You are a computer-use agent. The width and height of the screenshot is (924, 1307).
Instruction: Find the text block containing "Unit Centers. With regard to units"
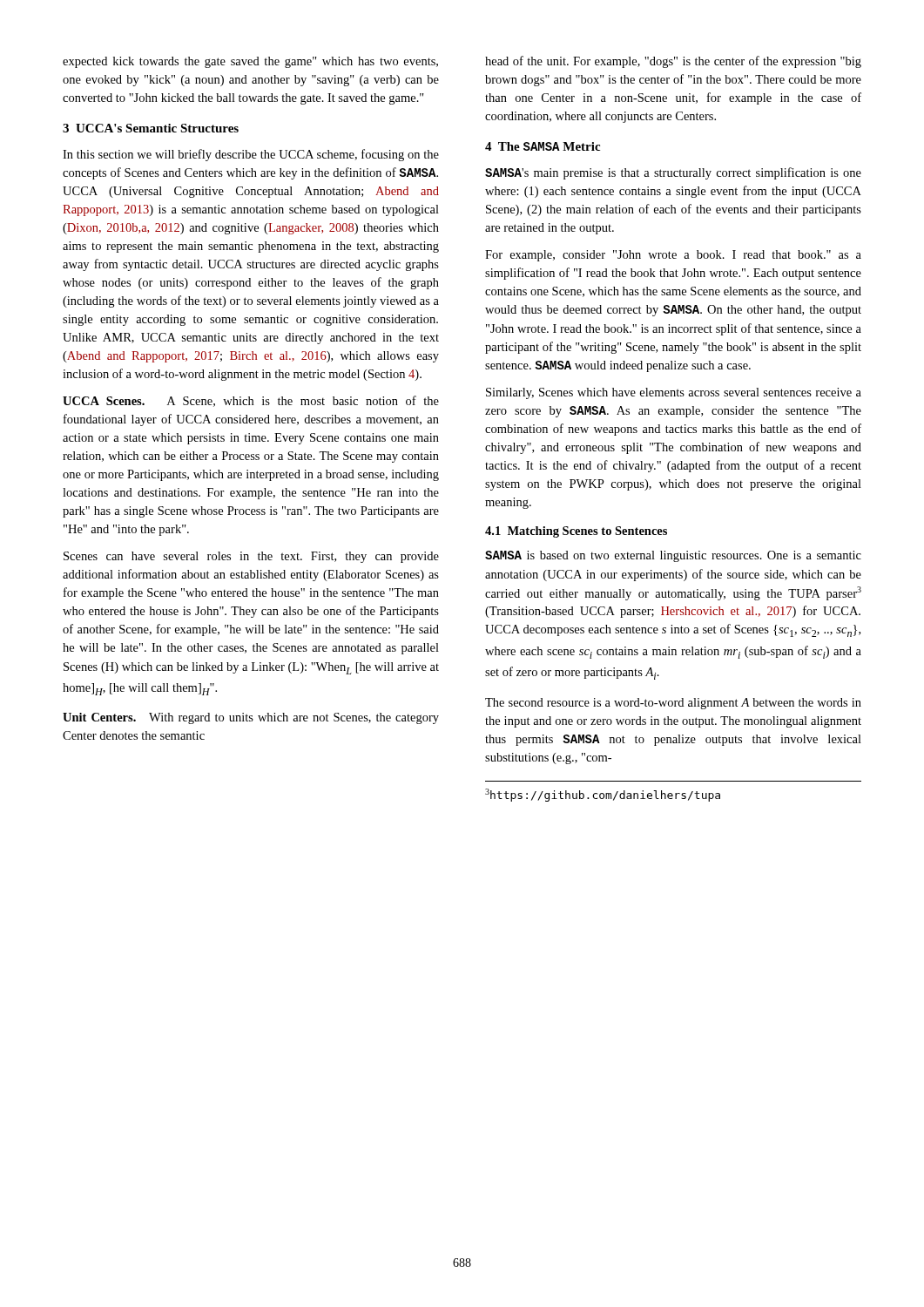[251, 727]
